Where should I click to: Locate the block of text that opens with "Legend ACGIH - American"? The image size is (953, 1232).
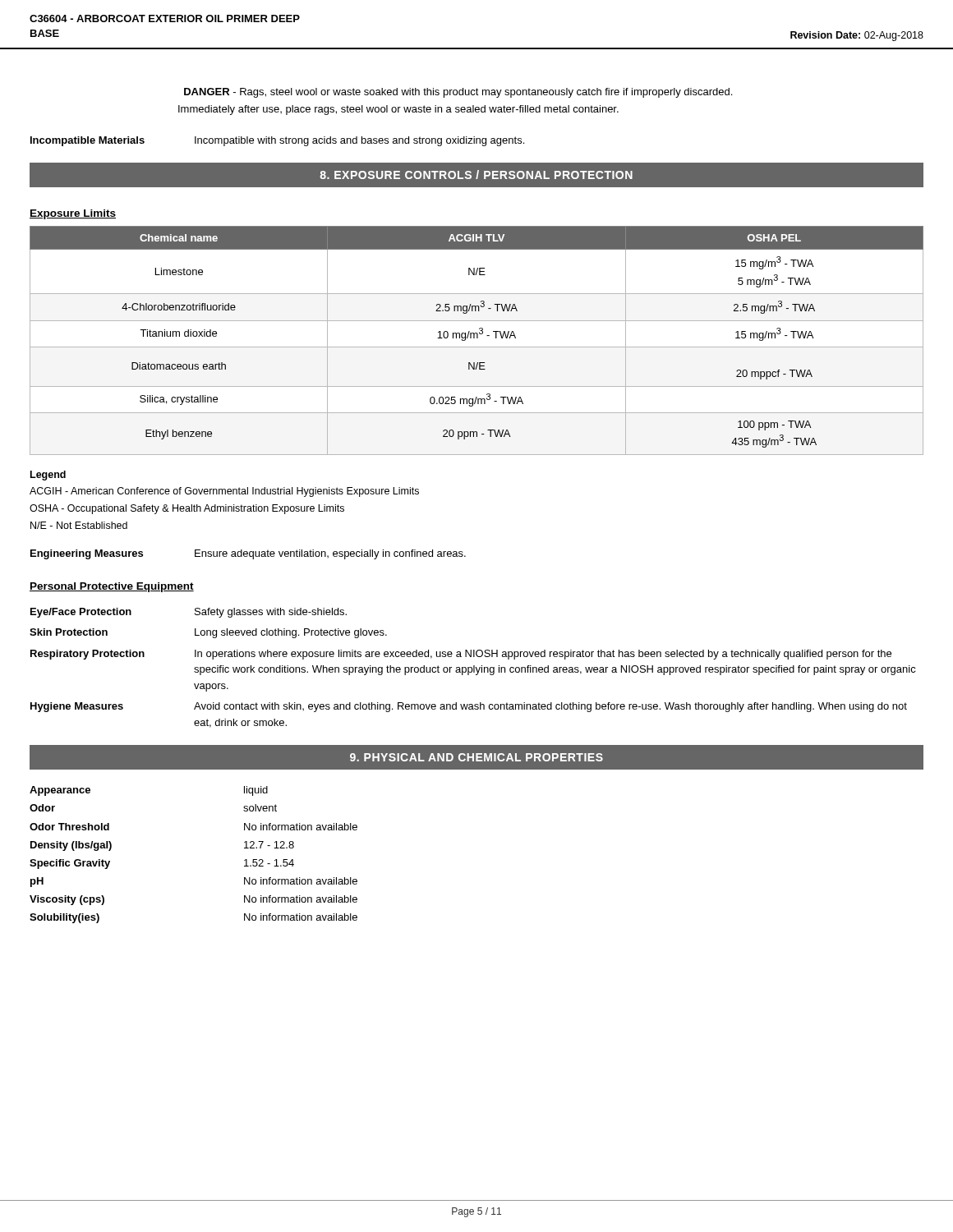point(224,500)
